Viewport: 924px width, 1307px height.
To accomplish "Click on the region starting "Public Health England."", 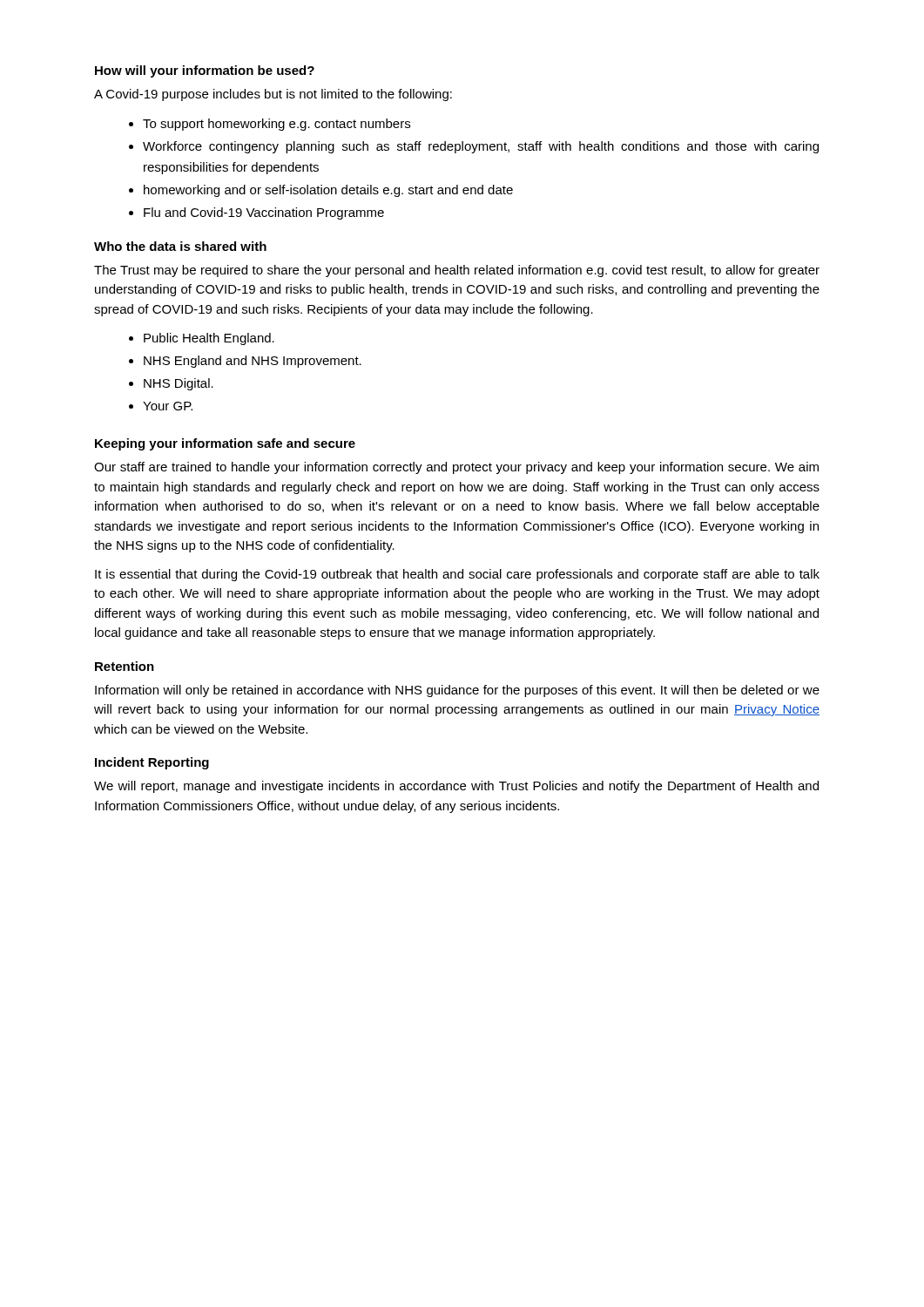I will [209, 338].
